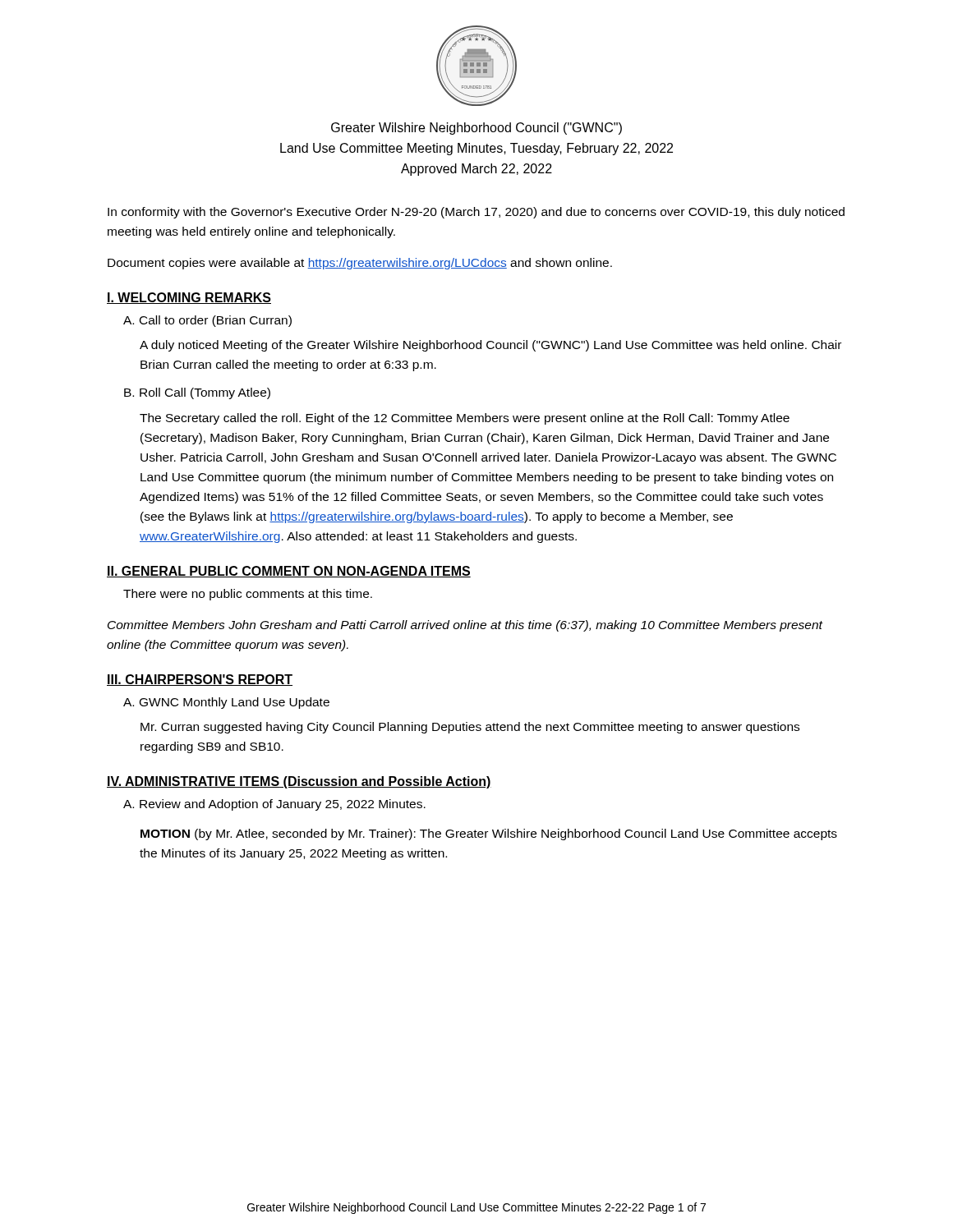Find "I. WELCOMING REMARKS" on this page
953x1232 pixels.
[x=189, y=298]
